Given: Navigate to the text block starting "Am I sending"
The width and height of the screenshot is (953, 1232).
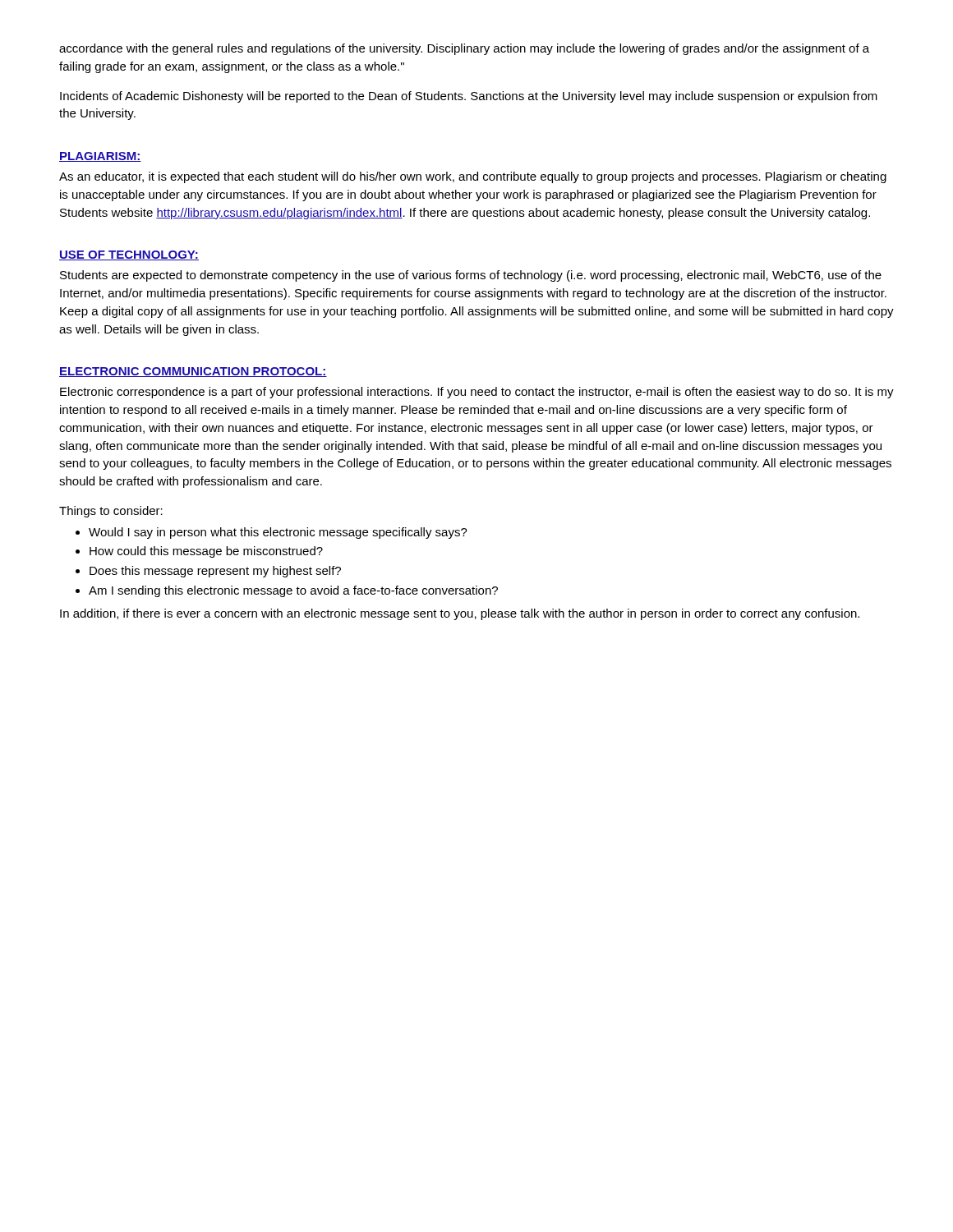Looking at the screenshot, I should pos(491,590).
